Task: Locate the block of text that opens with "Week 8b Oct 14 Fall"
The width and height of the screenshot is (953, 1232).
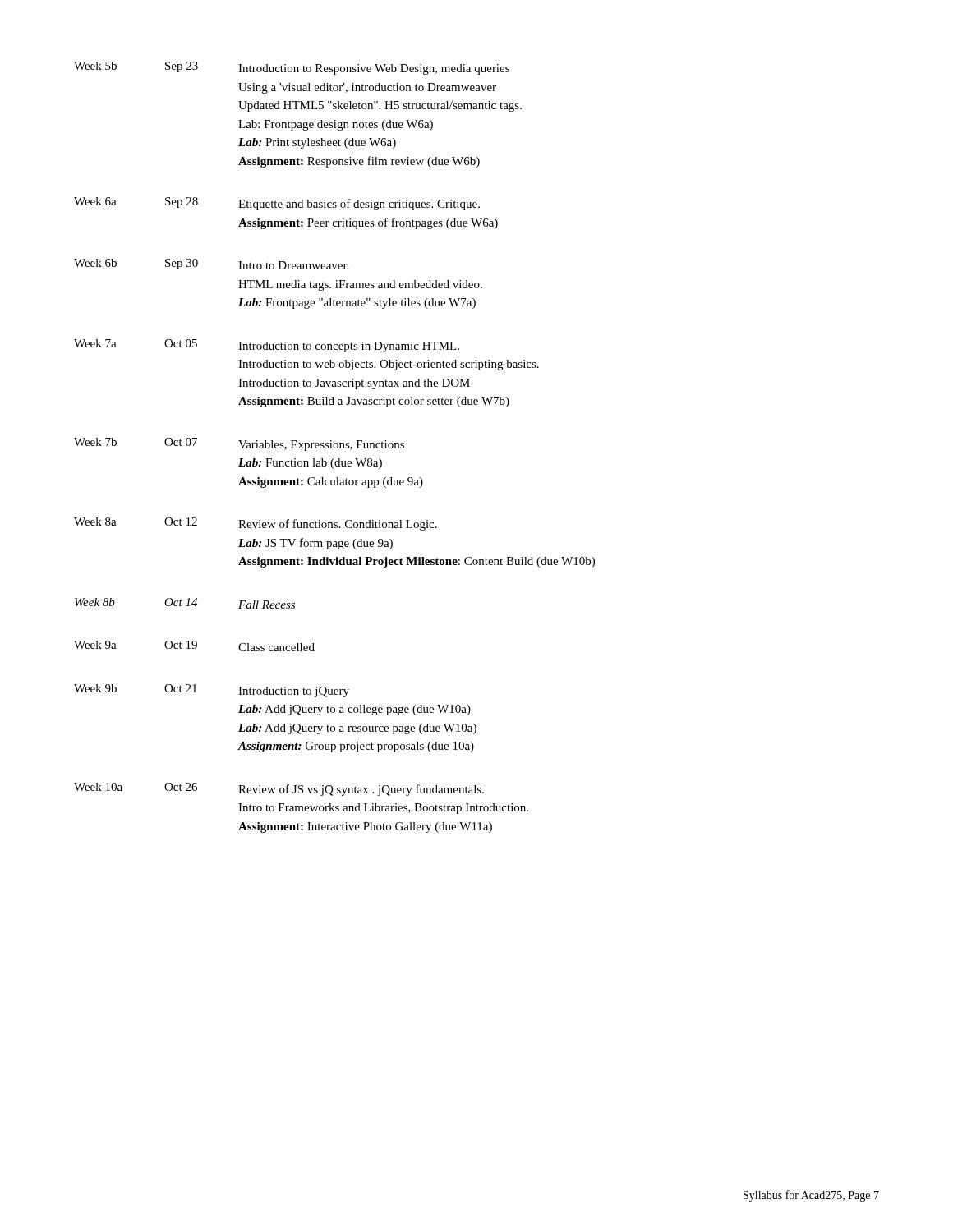Action: click(x=185, y=603)
